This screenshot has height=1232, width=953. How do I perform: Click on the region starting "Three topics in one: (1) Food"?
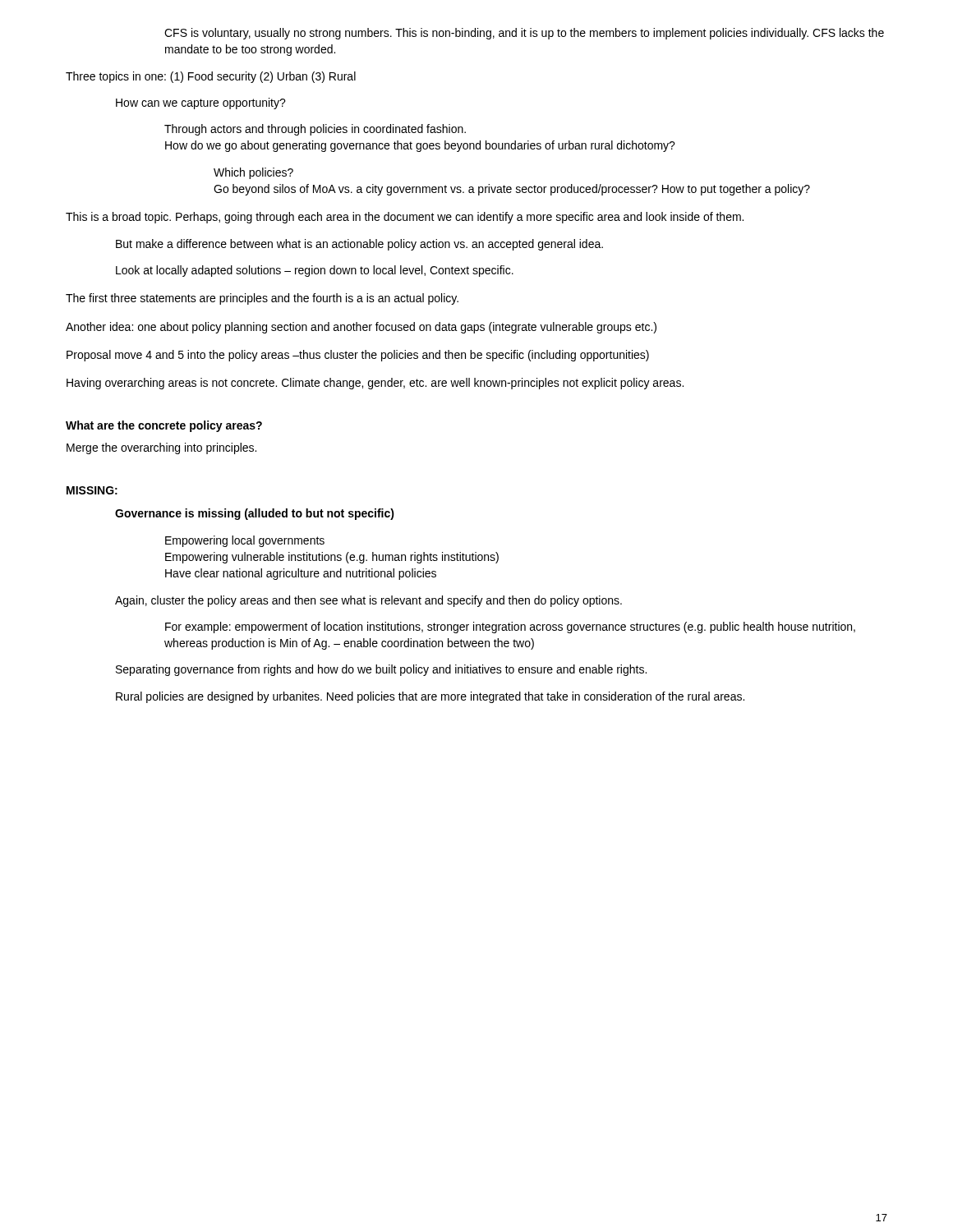pos(211,76)
